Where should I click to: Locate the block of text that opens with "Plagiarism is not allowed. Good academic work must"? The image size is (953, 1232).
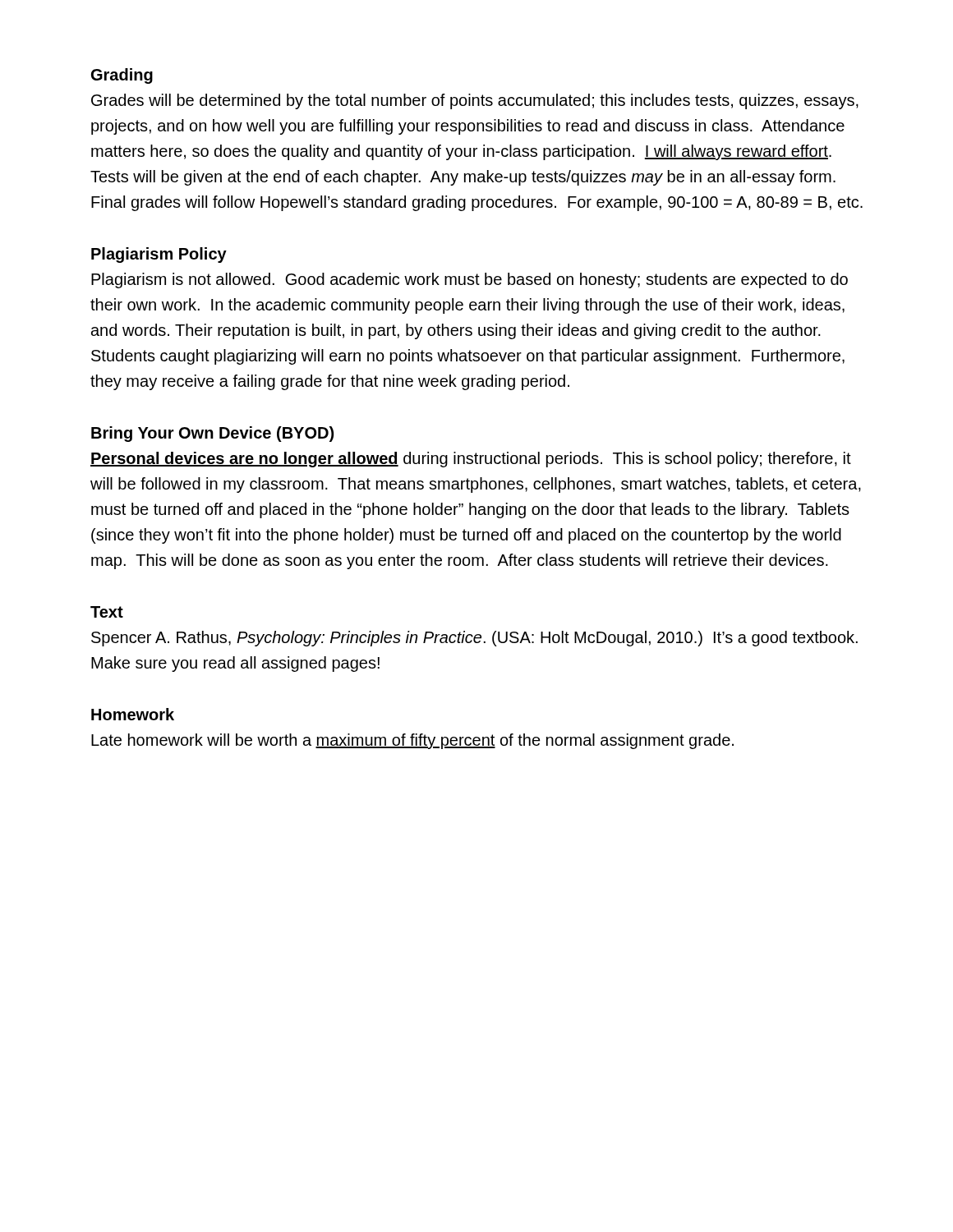469,330
